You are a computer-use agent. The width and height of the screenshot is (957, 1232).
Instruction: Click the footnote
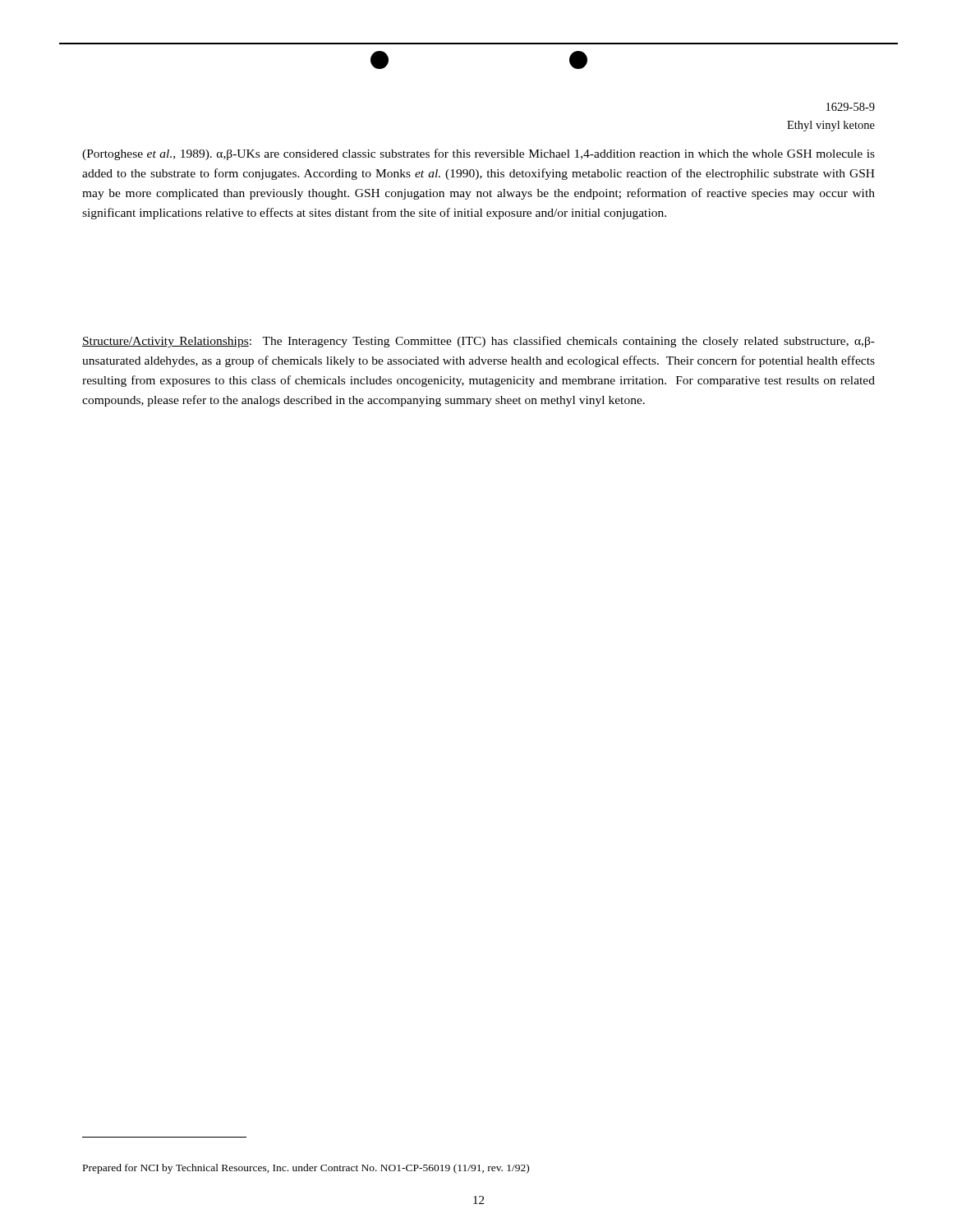pyautogui.click(x=306, y=1167)
